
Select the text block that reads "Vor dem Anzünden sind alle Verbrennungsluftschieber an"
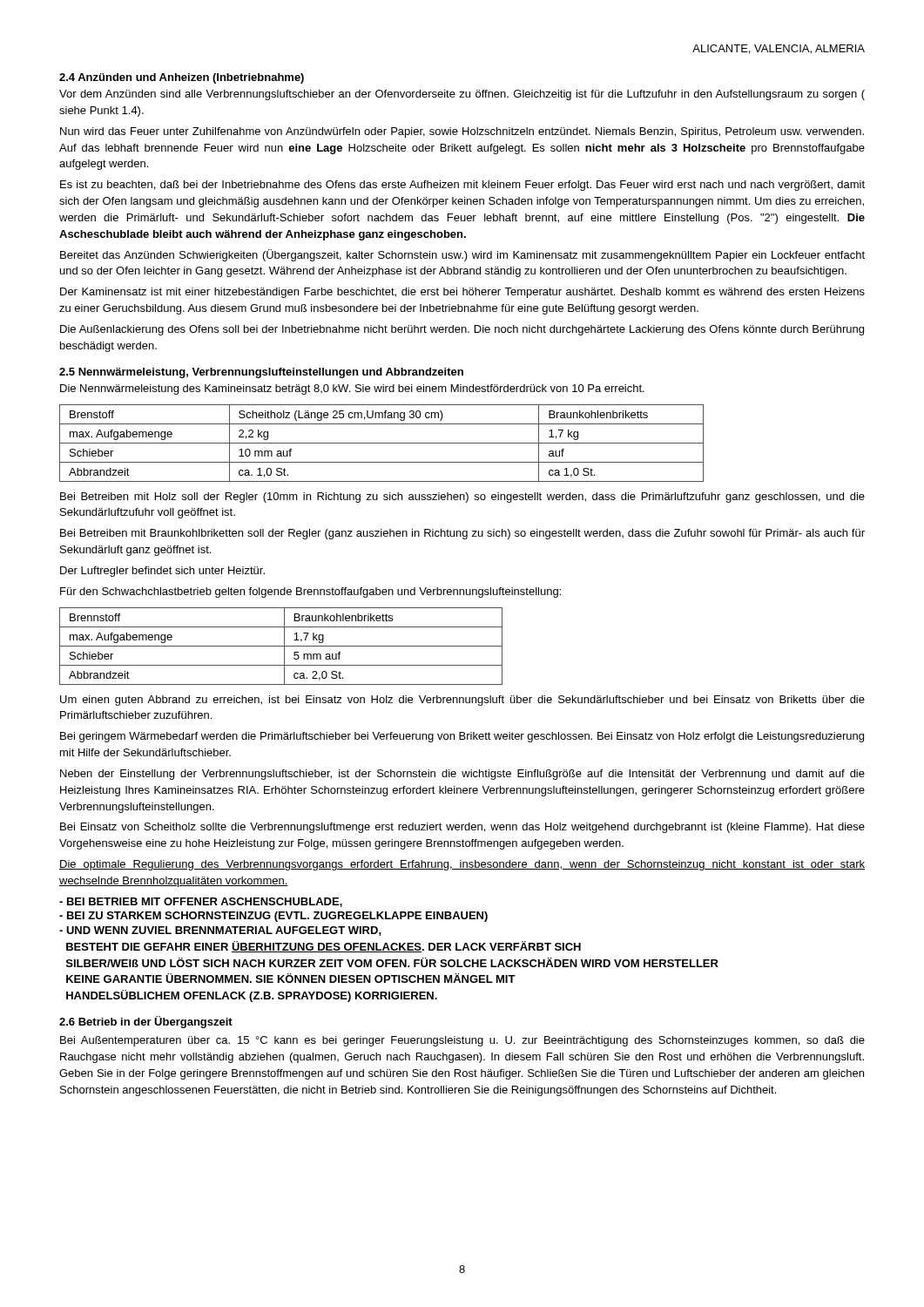pyautogui.click(x=462, y=102)
